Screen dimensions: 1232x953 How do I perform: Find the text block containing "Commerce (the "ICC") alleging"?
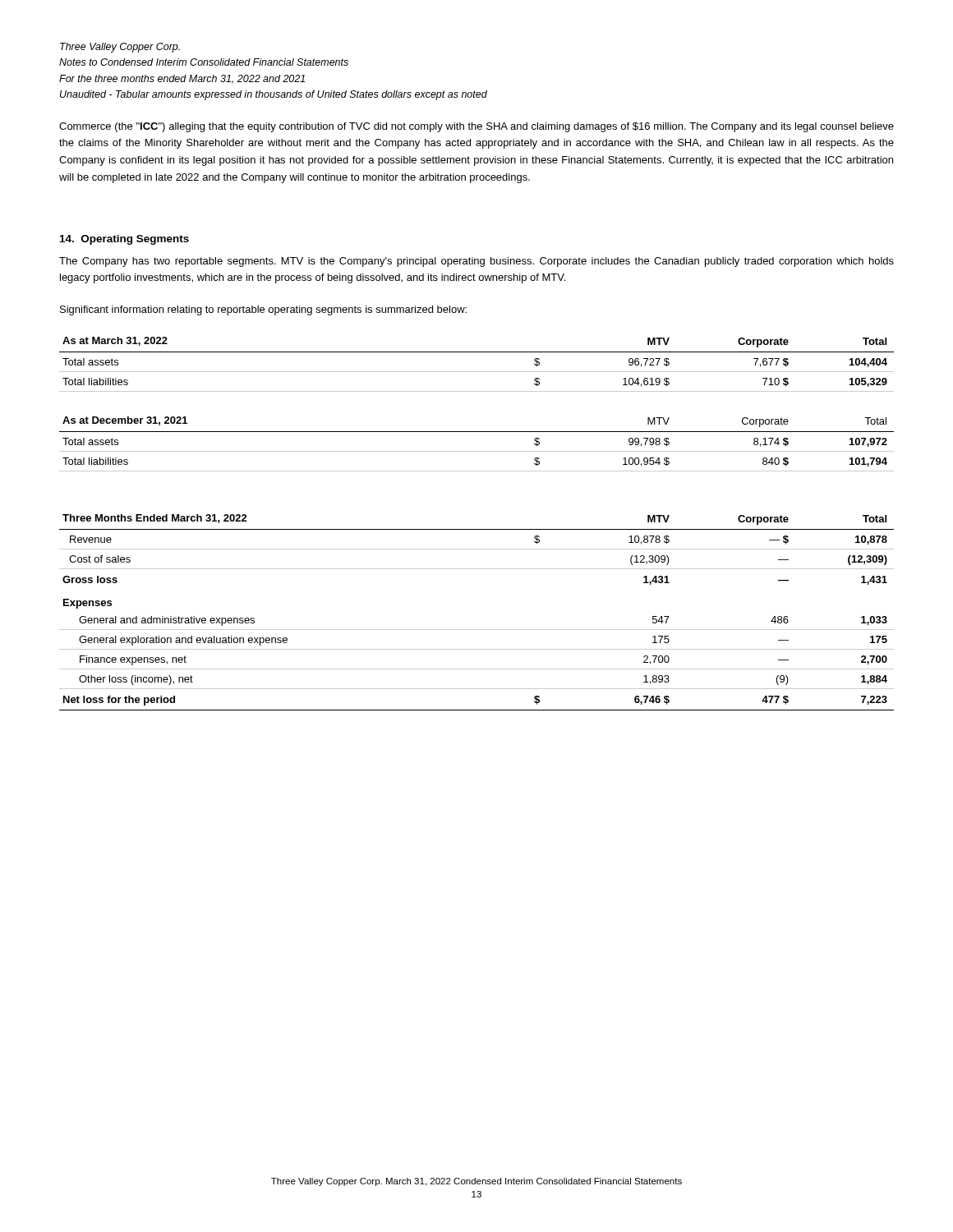coord(476,151)
